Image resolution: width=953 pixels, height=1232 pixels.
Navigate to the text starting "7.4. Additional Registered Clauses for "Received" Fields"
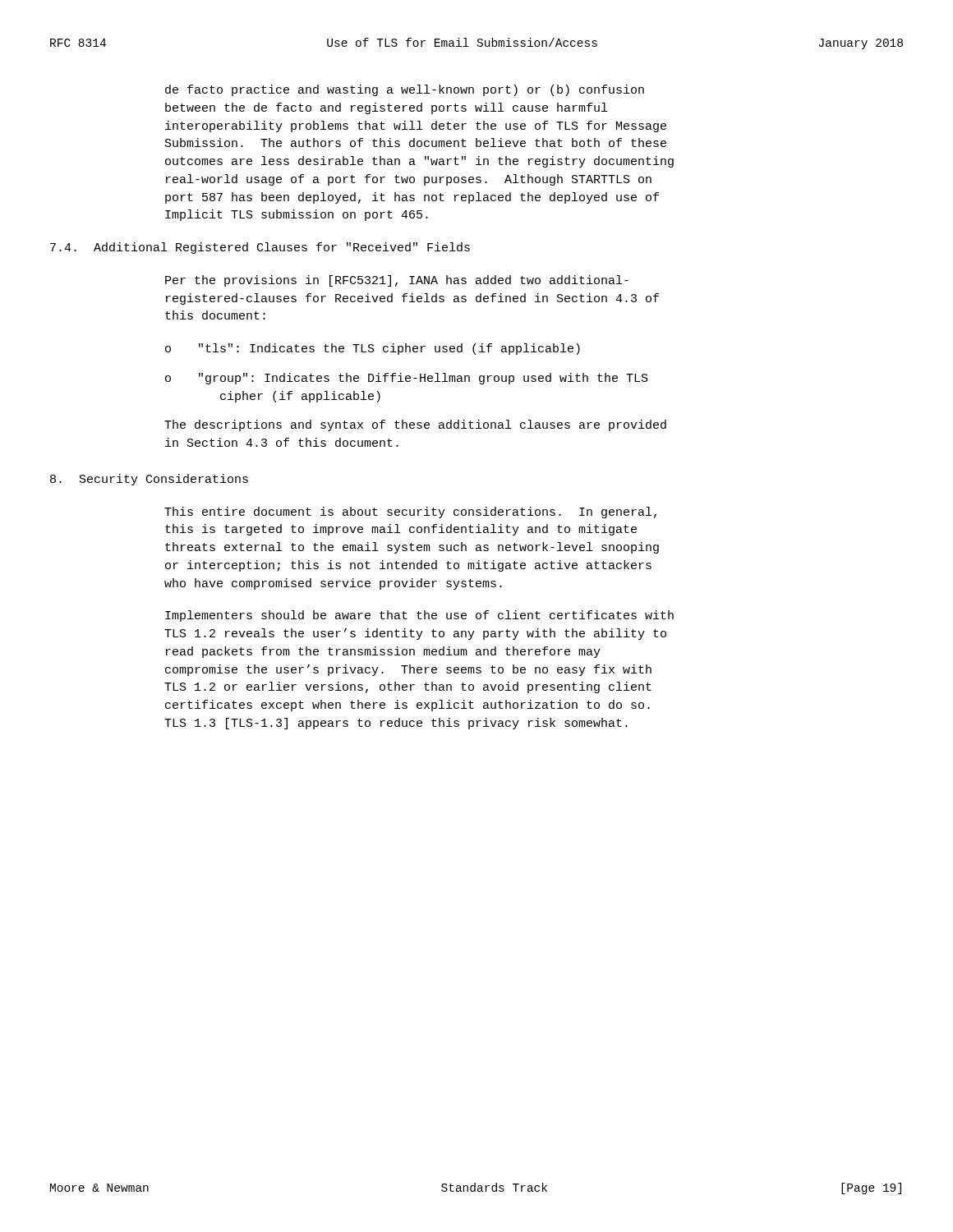(260, 248)
